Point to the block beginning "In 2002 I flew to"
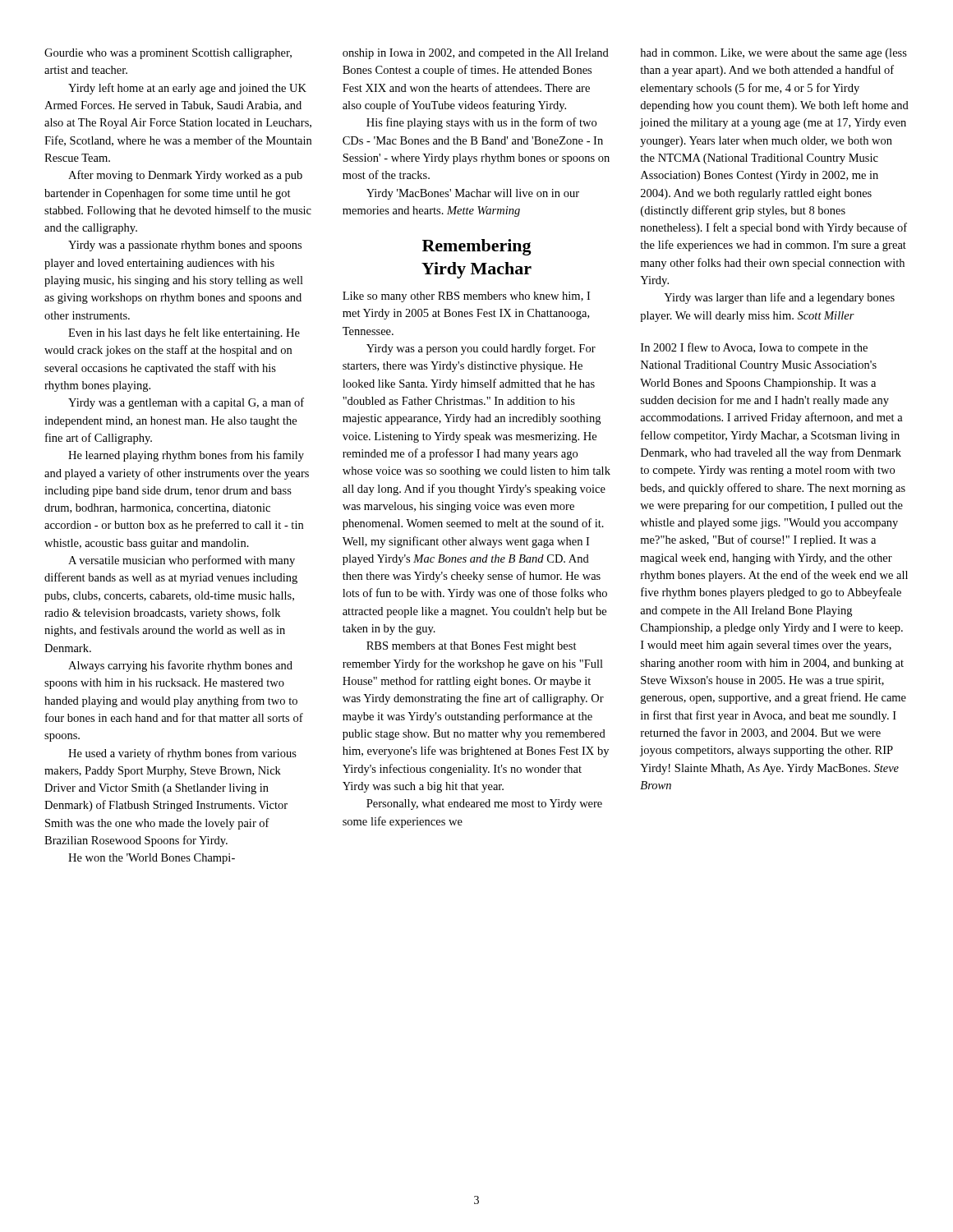The width and height of the screenshot is (953, 1232). tap(774, 567)
